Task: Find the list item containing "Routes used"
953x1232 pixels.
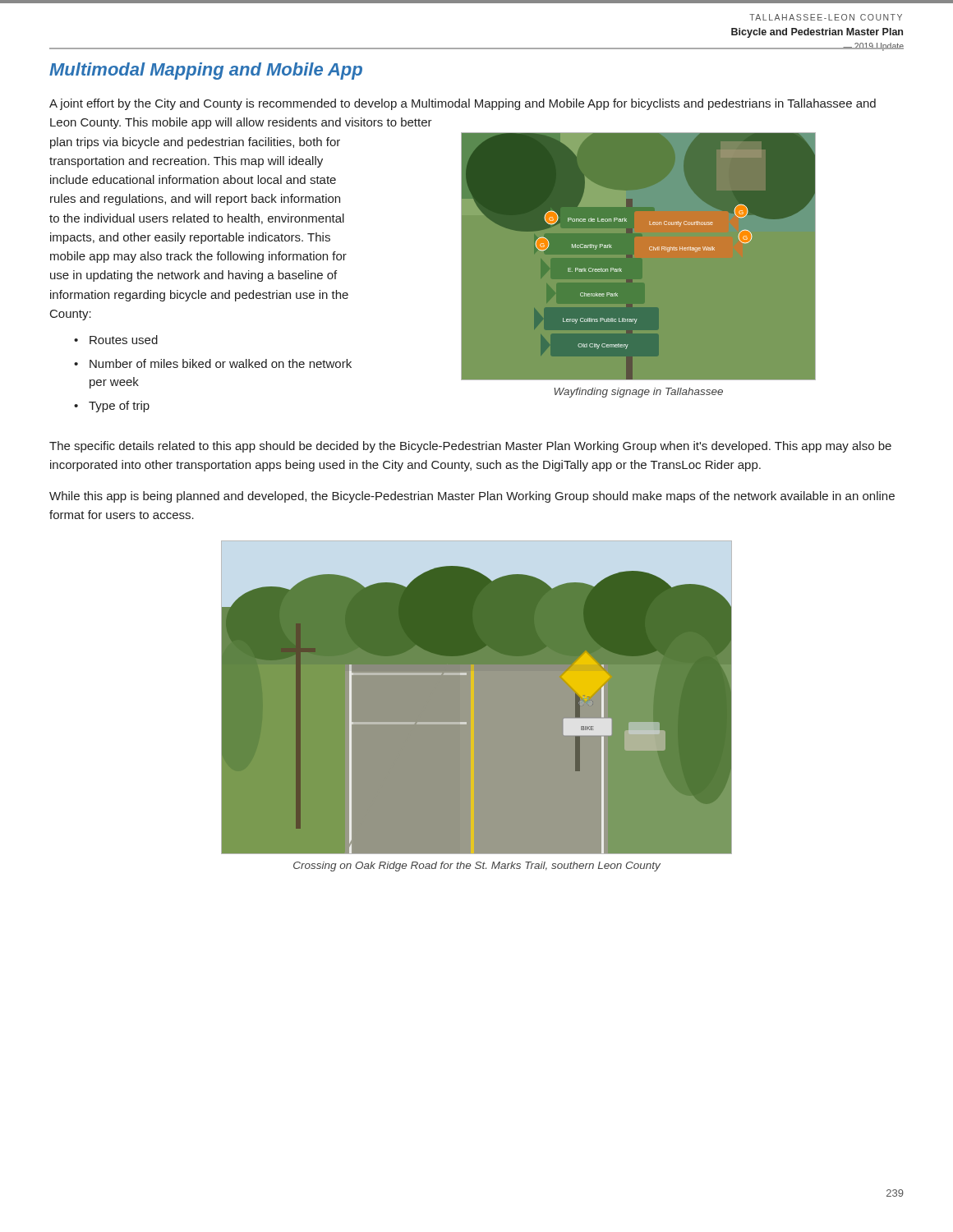Action: pos(123,340)
